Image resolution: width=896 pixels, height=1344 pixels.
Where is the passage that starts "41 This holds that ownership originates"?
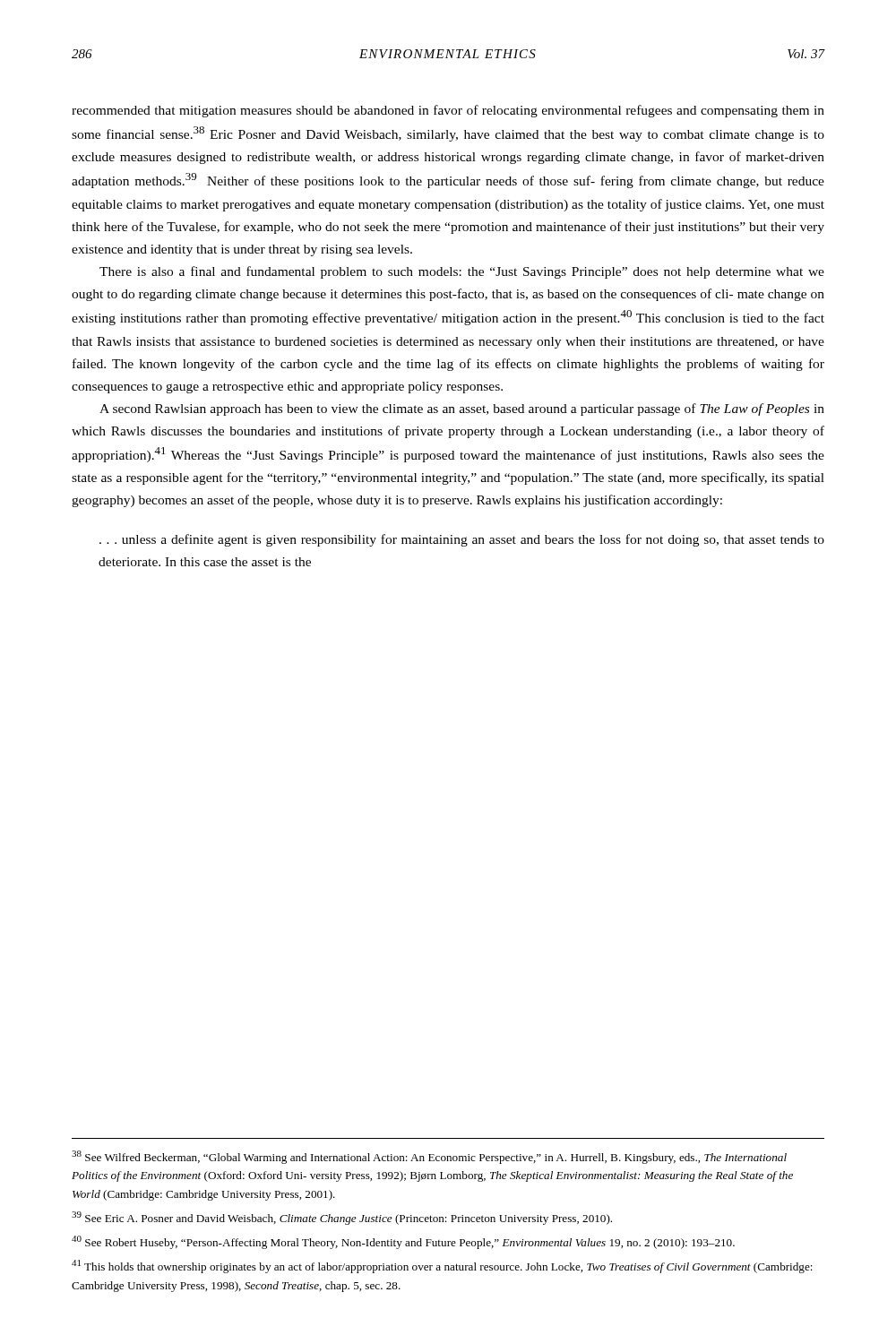point(442,1275)
